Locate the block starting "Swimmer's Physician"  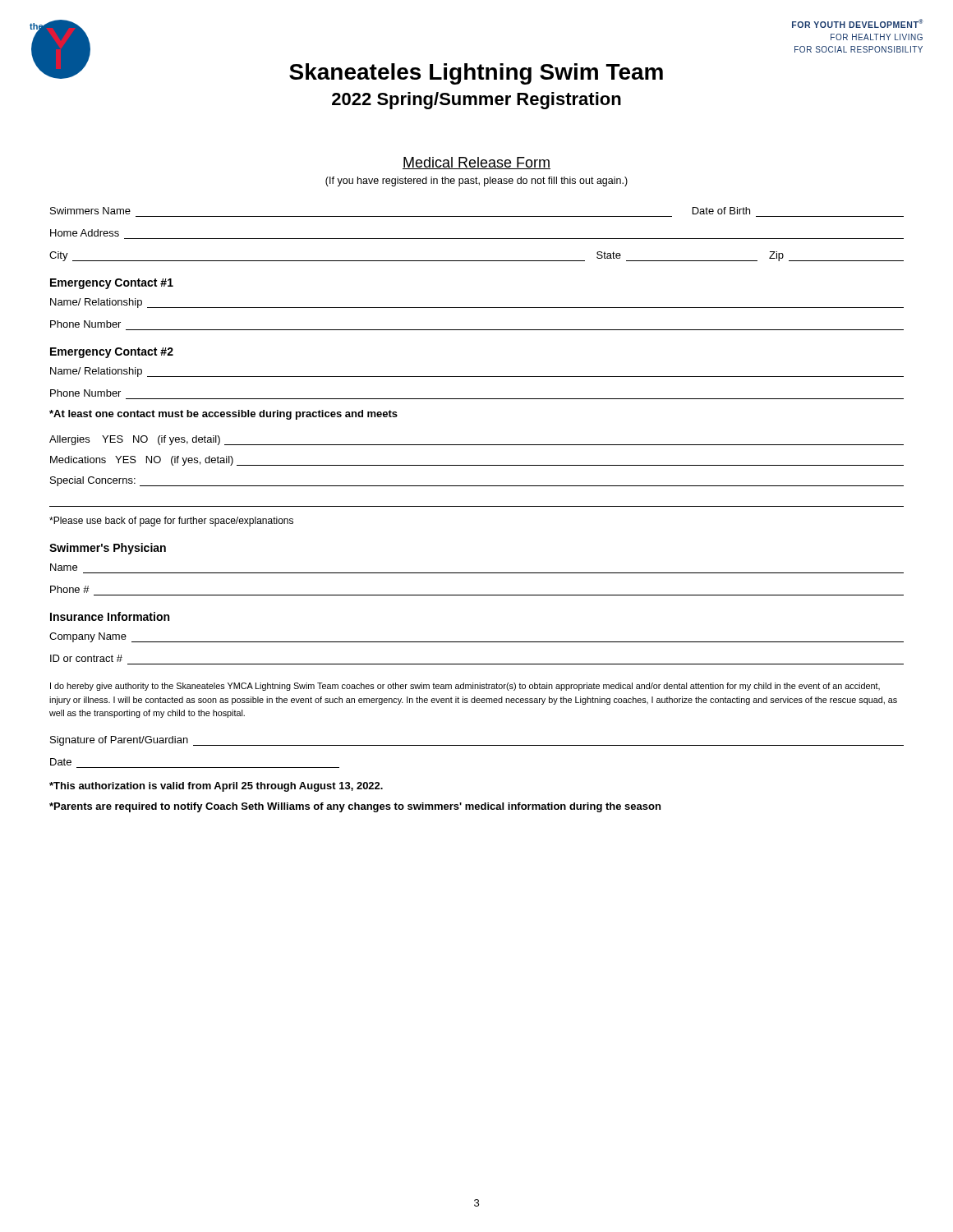click(x=108, y=548)
